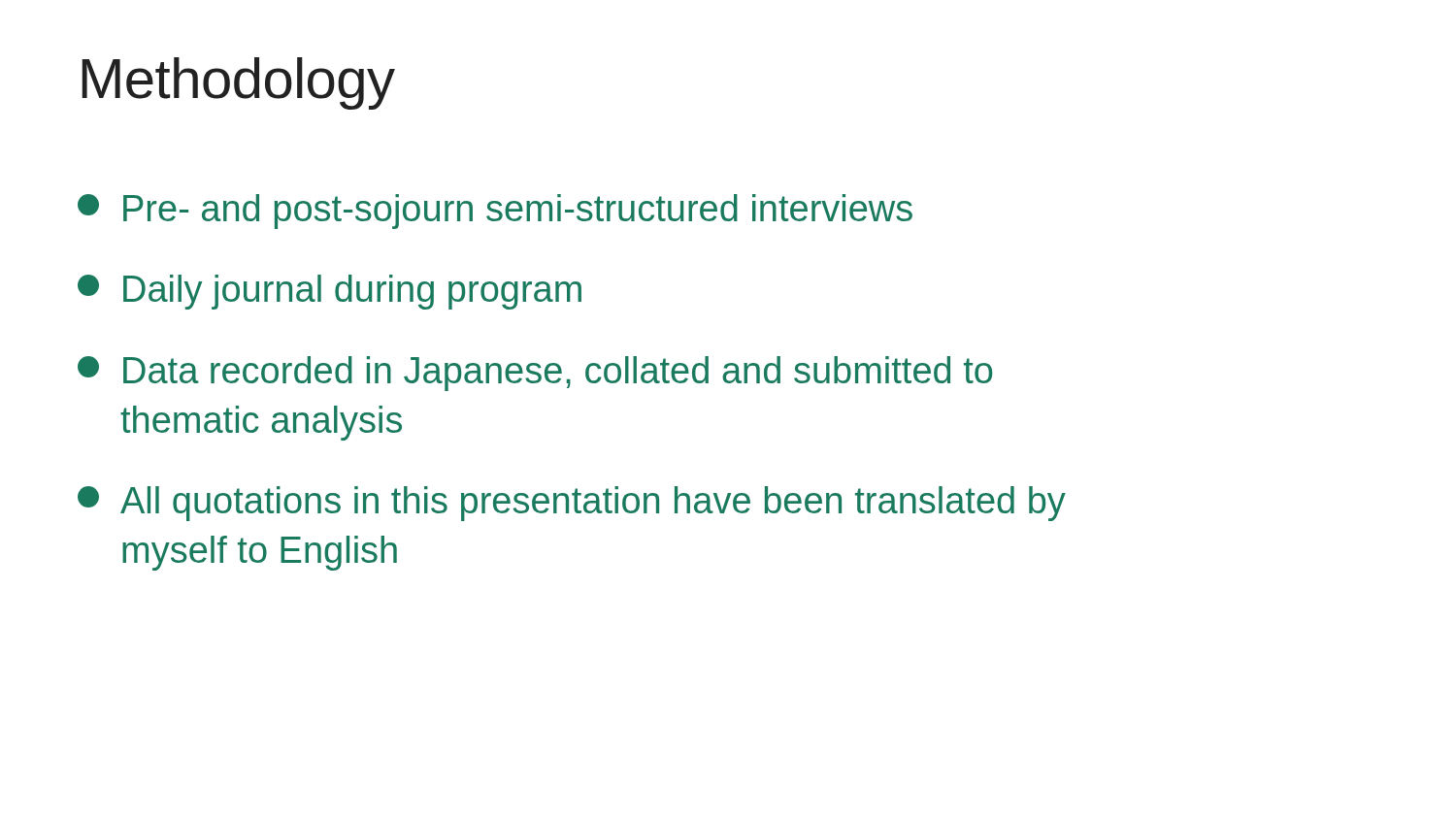Locate the block of text that opens with "All quotations in this"

coord(709,526)
